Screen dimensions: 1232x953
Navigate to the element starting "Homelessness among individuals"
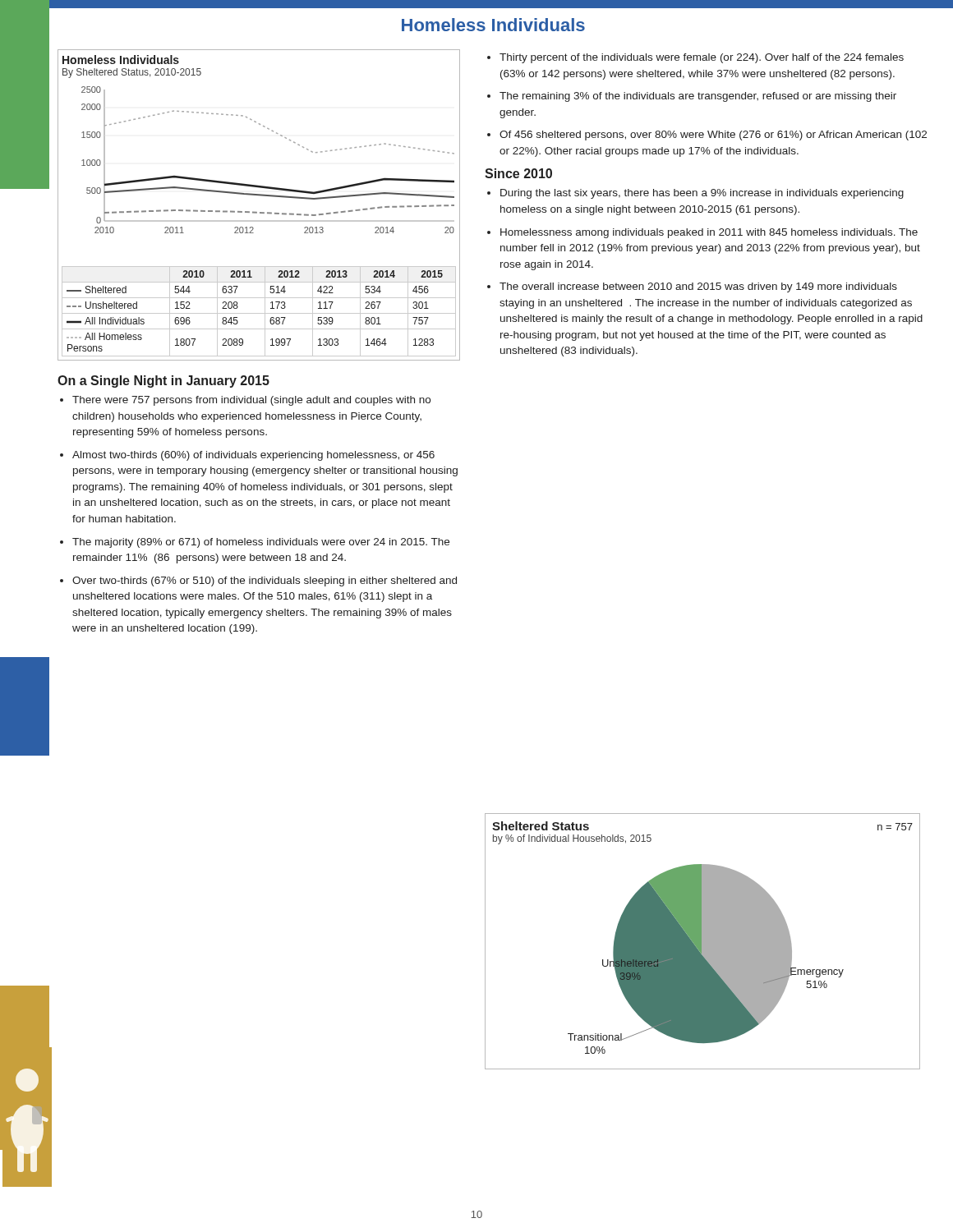710,248
